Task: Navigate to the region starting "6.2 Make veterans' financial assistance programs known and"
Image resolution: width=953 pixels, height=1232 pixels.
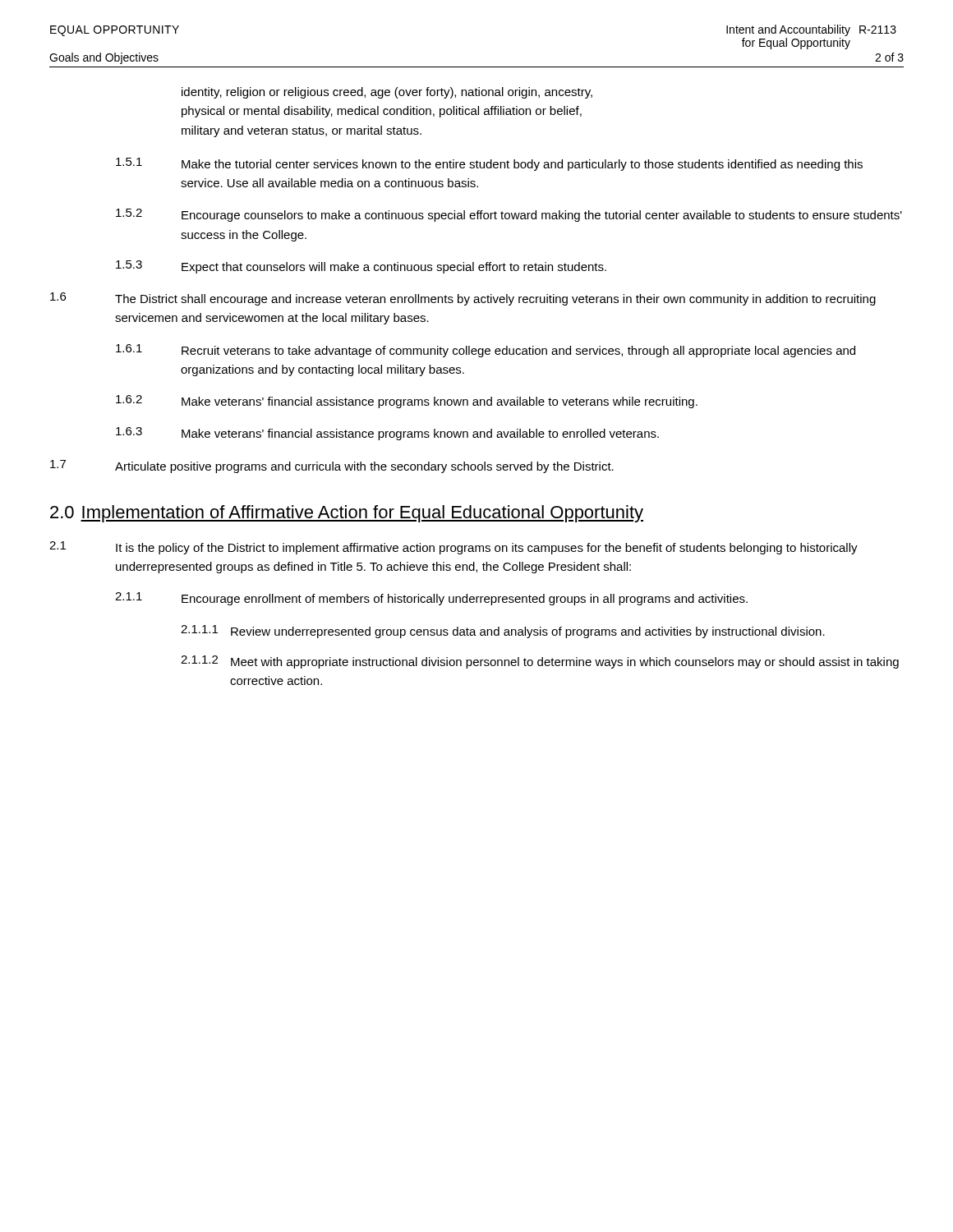Action: (x=476, y=401)
